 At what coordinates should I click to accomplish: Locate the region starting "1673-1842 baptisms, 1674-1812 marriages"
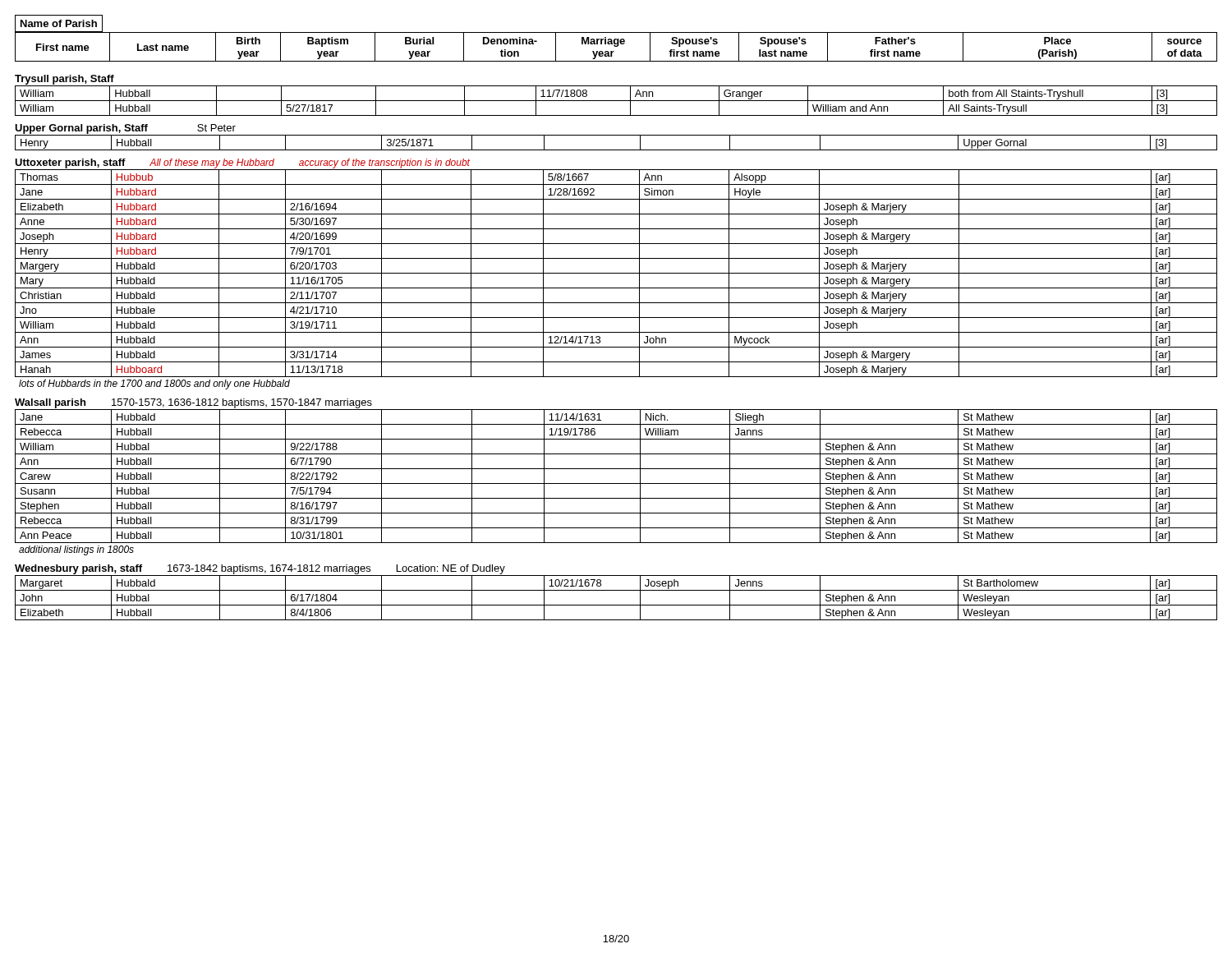pos(269,568)
